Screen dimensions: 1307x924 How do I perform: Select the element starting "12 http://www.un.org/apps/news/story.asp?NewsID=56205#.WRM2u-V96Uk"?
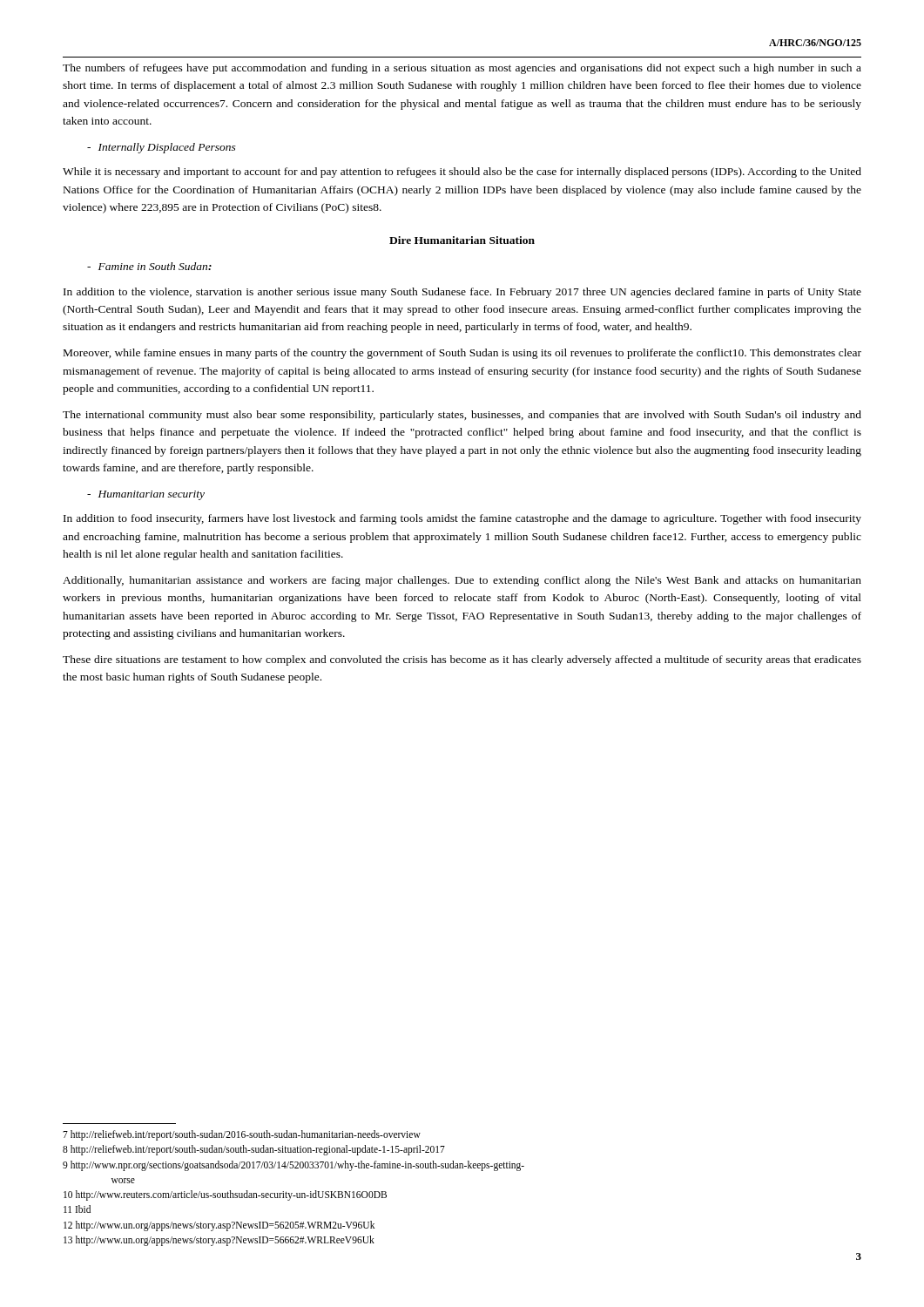(x=219, y=1226)
